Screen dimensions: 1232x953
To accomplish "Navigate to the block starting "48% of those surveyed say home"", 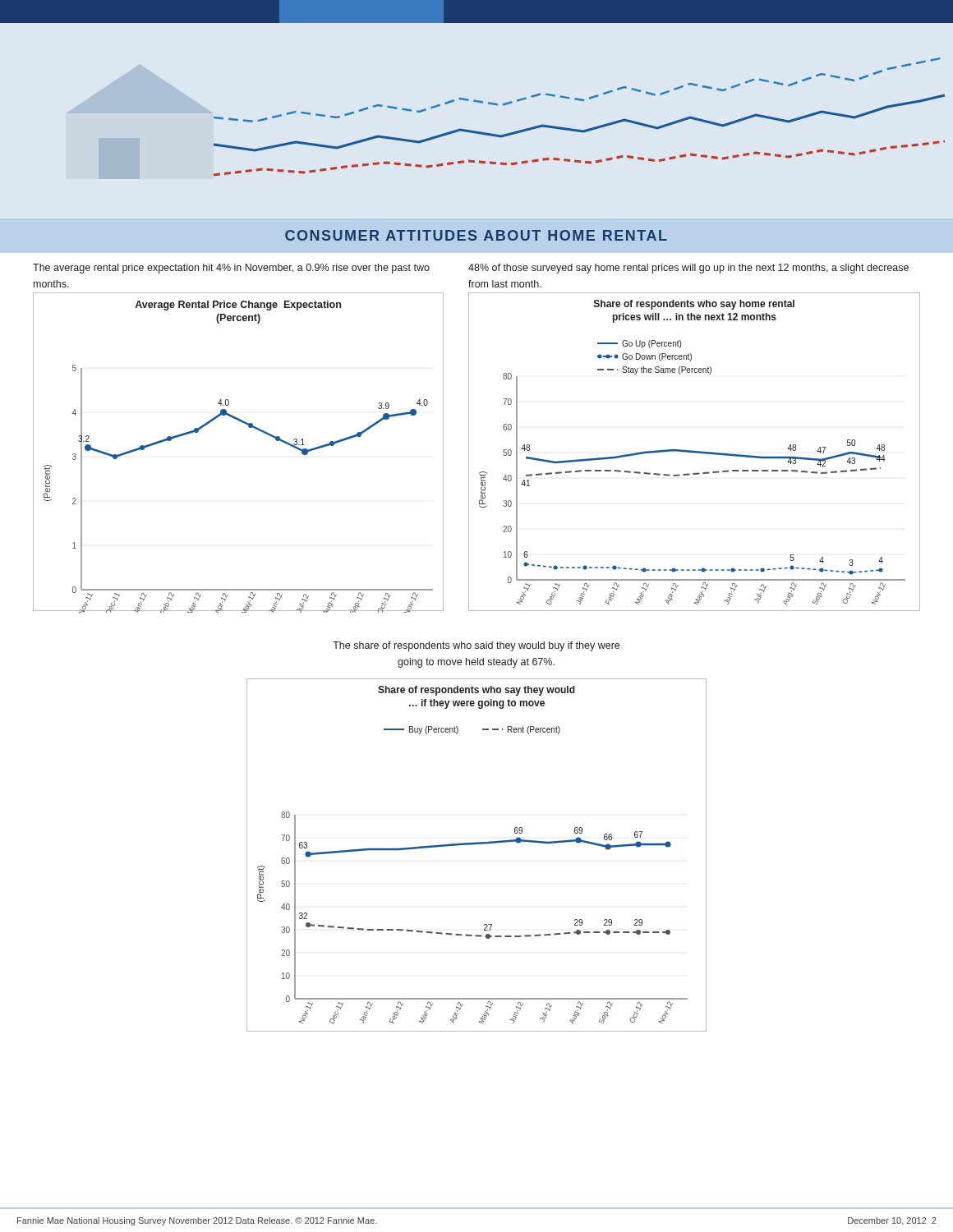I will (x=689, y=276).
